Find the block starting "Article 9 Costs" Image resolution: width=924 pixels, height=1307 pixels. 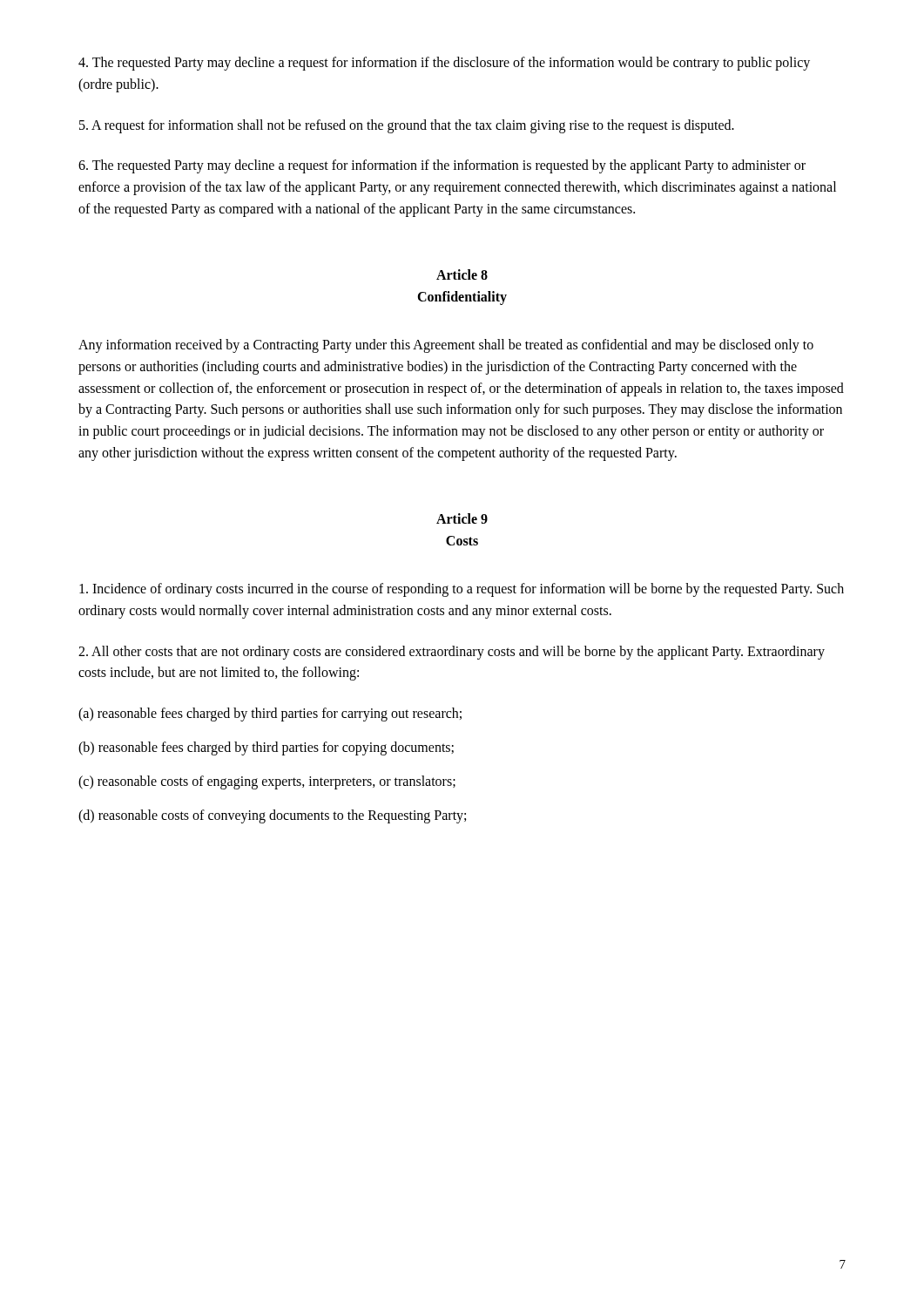point(462,530)
